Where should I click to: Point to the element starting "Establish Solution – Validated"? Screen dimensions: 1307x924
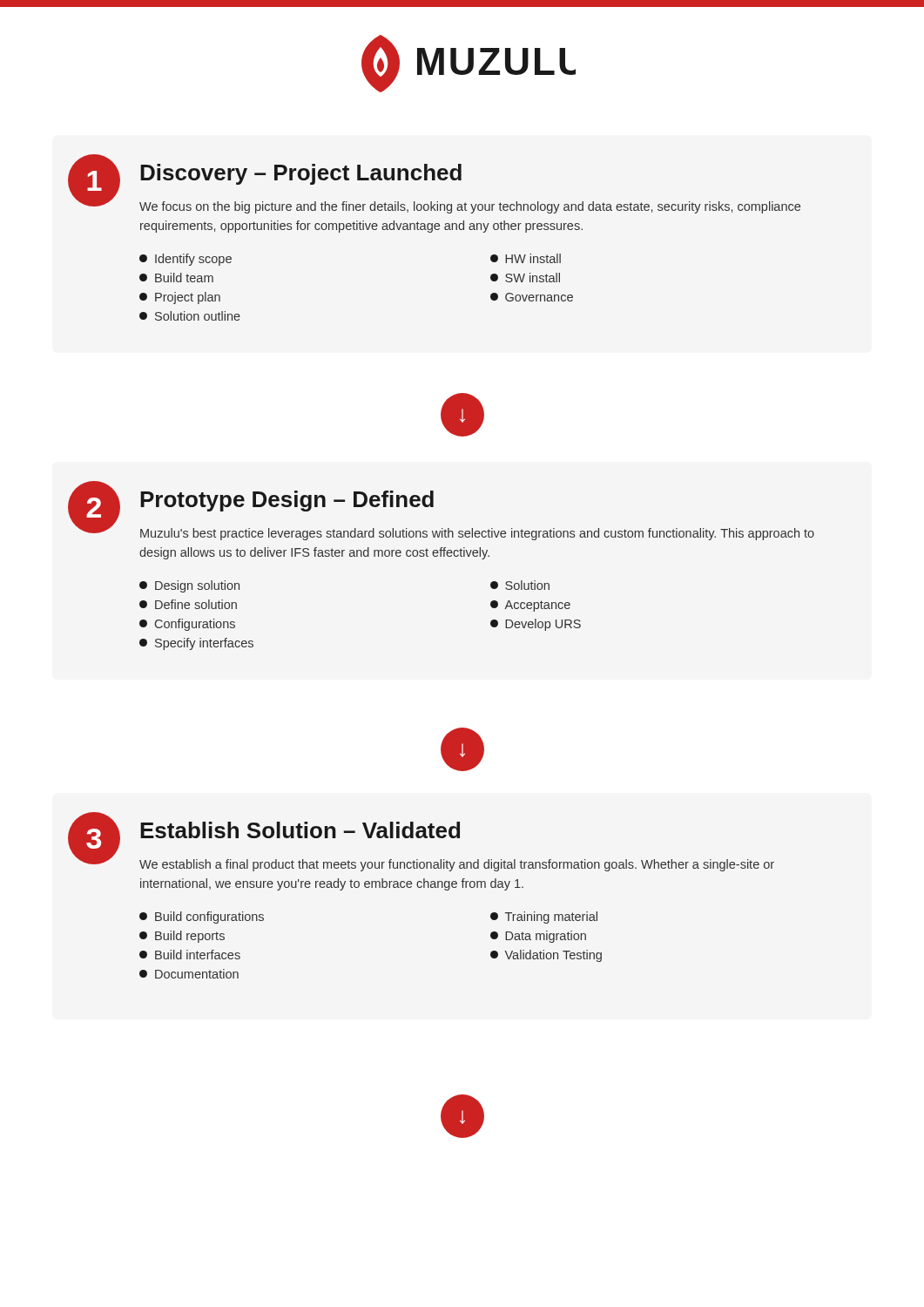(300, 830)
